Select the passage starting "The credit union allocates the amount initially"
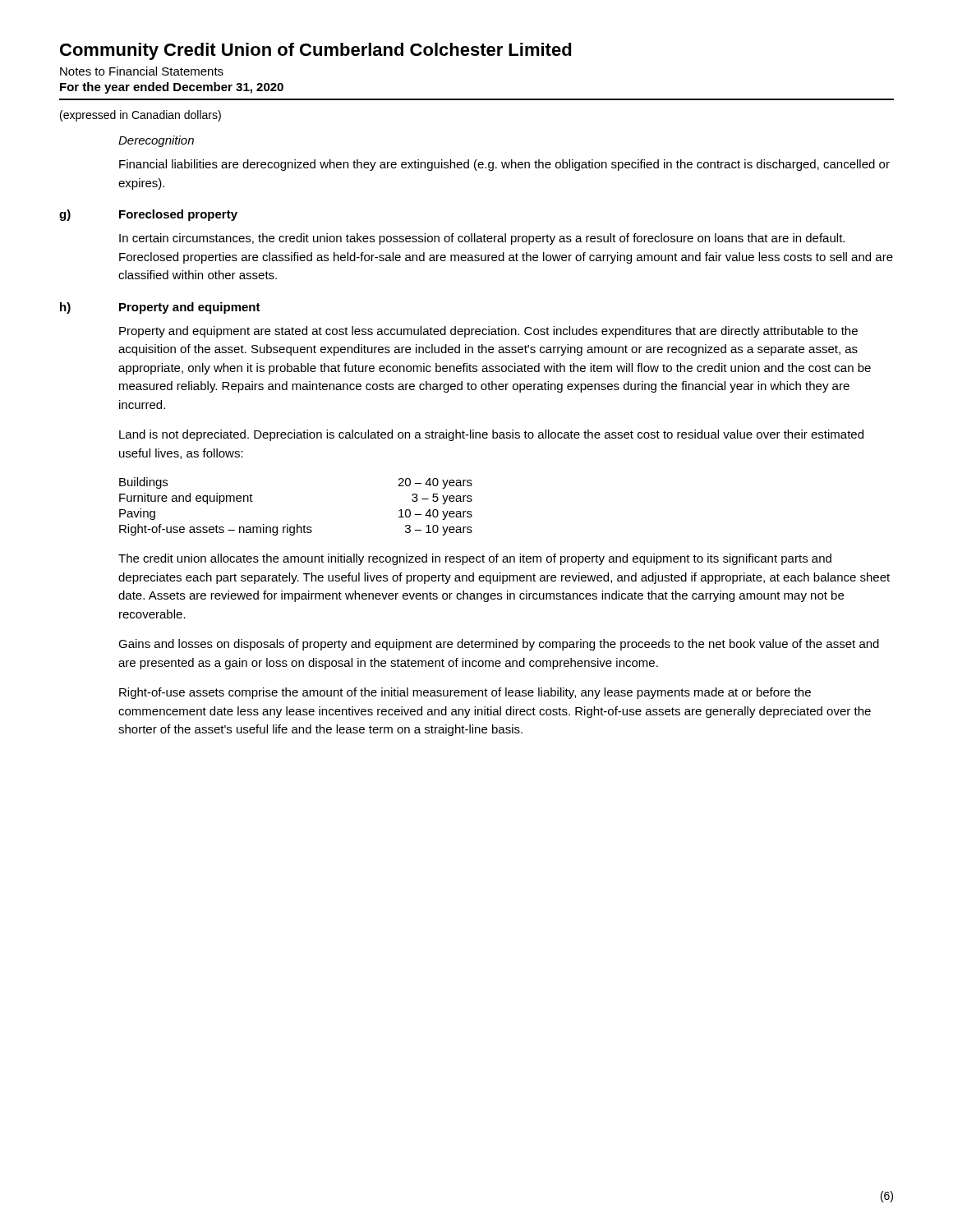Image resolution: width=953 pixels, height=1232 pixels. pos(506,586)
